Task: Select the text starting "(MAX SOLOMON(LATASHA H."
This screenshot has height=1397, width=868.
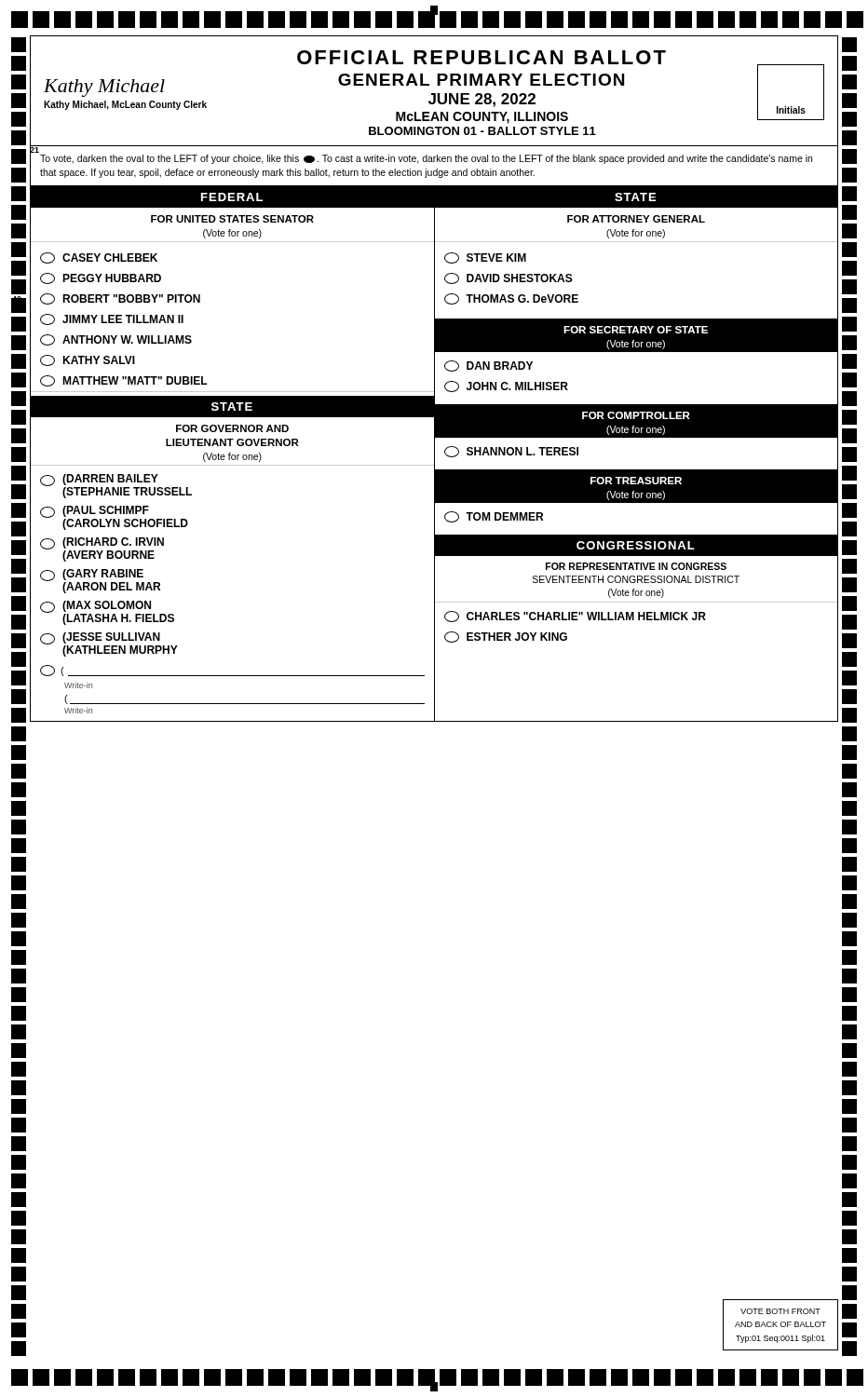Action: pyautogui.click(x=107, y=612)
